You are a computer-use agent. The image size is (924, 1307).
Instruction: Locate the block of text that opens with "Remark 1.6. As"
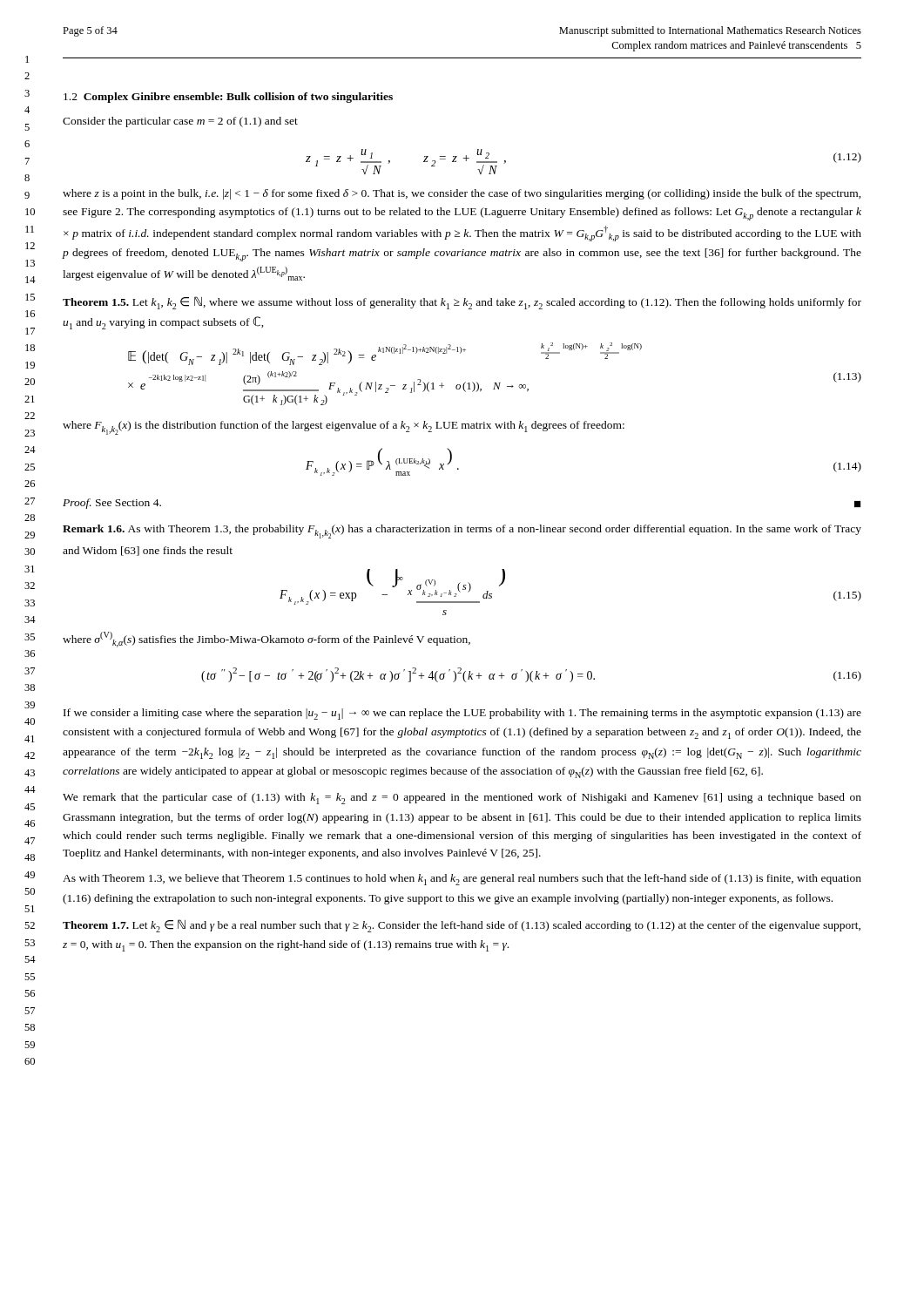(462, 540)
